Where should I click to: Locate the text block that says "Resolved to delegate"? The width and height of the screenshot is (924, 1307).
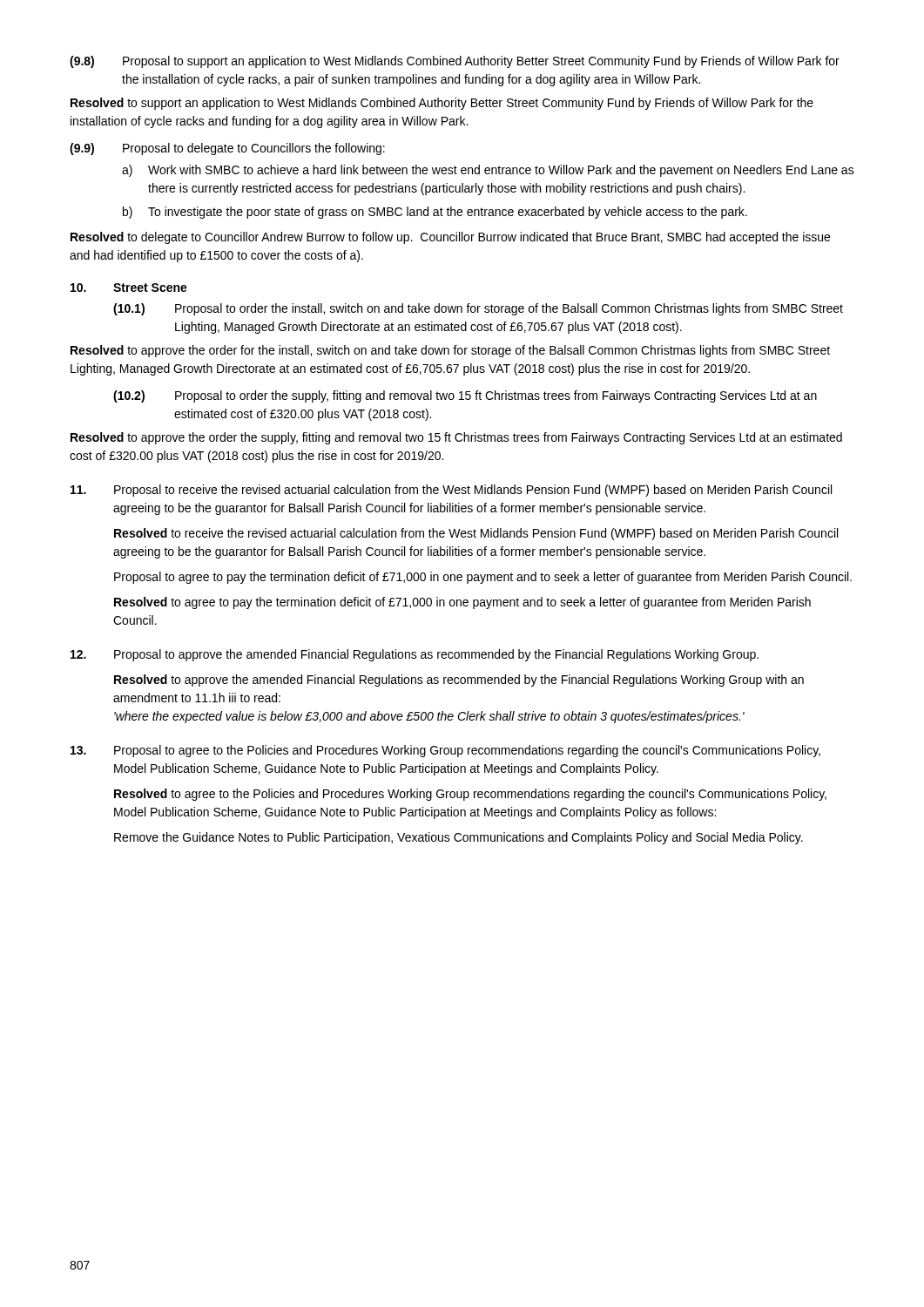(x=450, y=246)
